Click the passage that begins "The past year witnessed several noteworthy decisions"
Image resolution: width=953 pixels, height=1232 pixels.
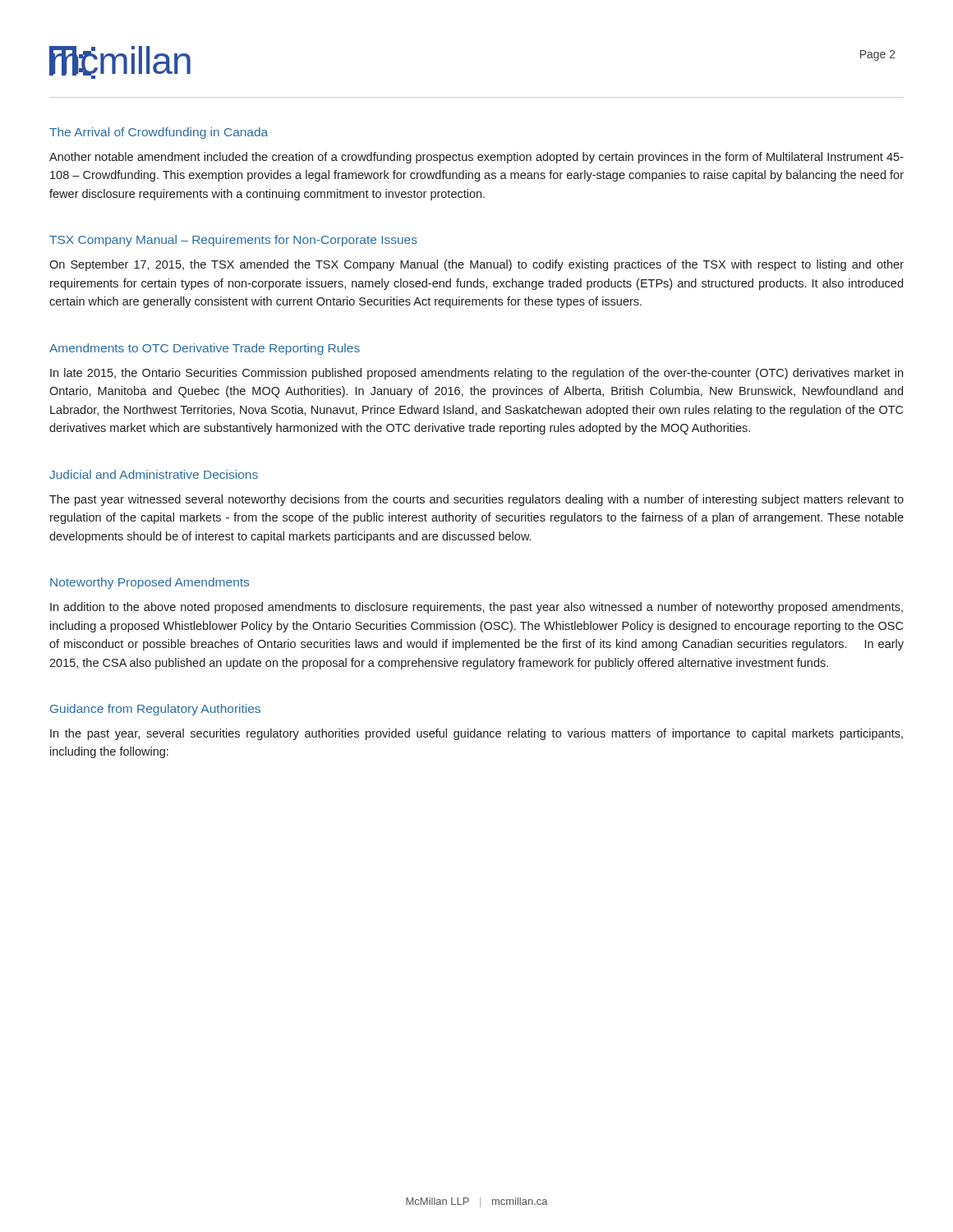point(476,518)
